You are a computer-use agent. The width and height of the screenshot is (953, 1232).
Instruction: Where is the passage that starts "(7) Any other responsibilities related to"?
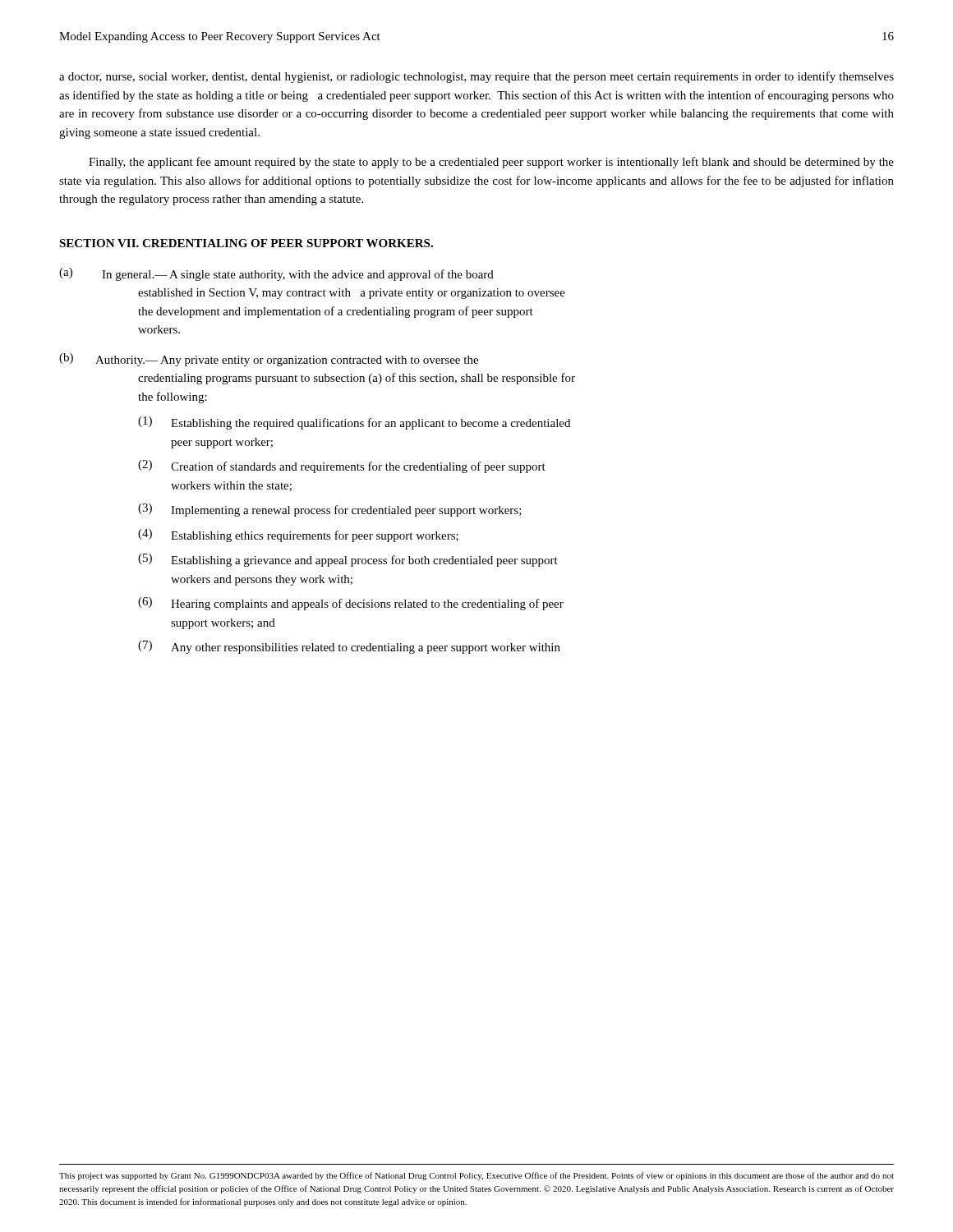point(516,647)
